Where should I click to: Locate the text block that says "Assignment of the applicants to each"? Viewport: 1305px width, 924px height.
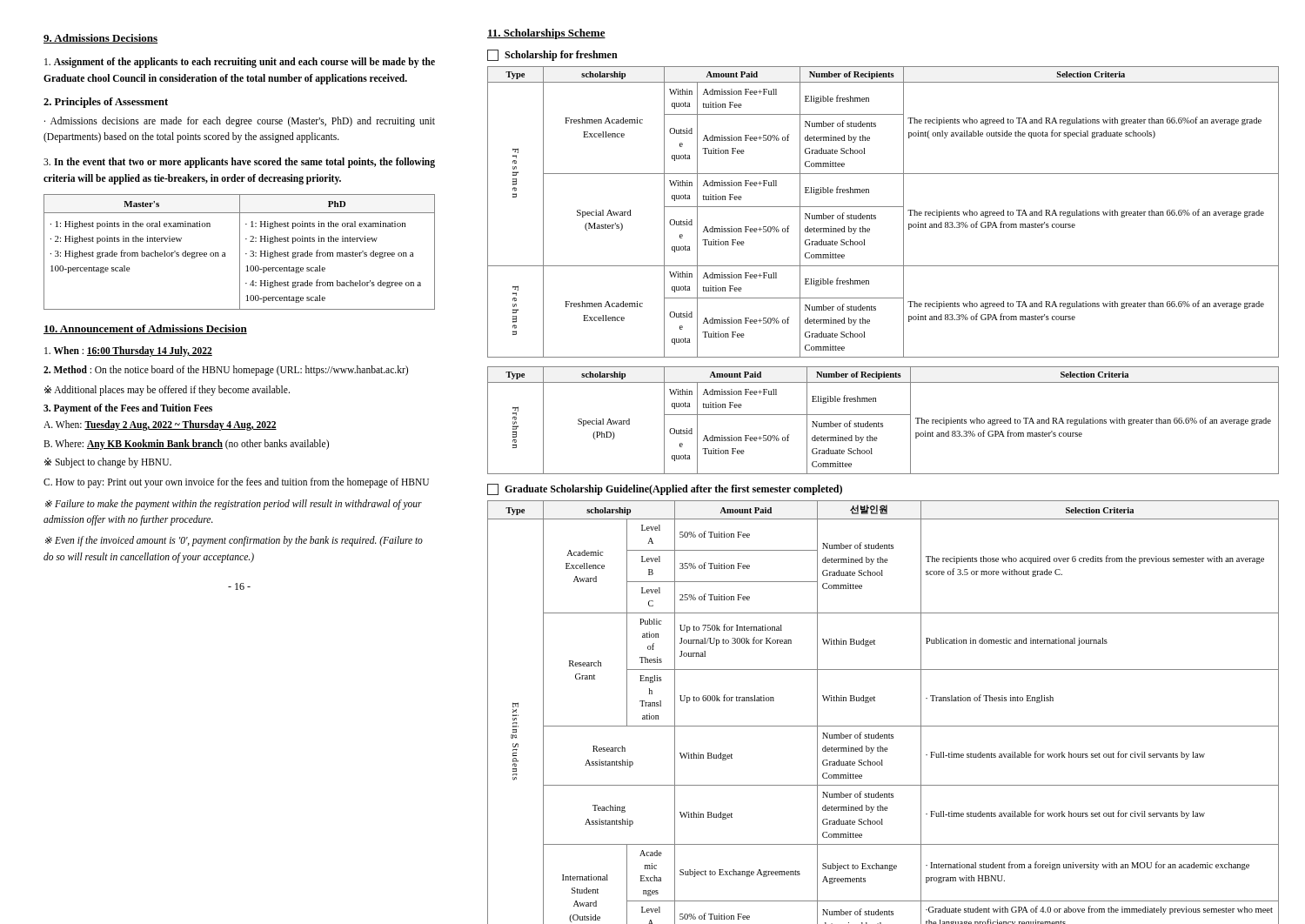(x=239, y=70)
